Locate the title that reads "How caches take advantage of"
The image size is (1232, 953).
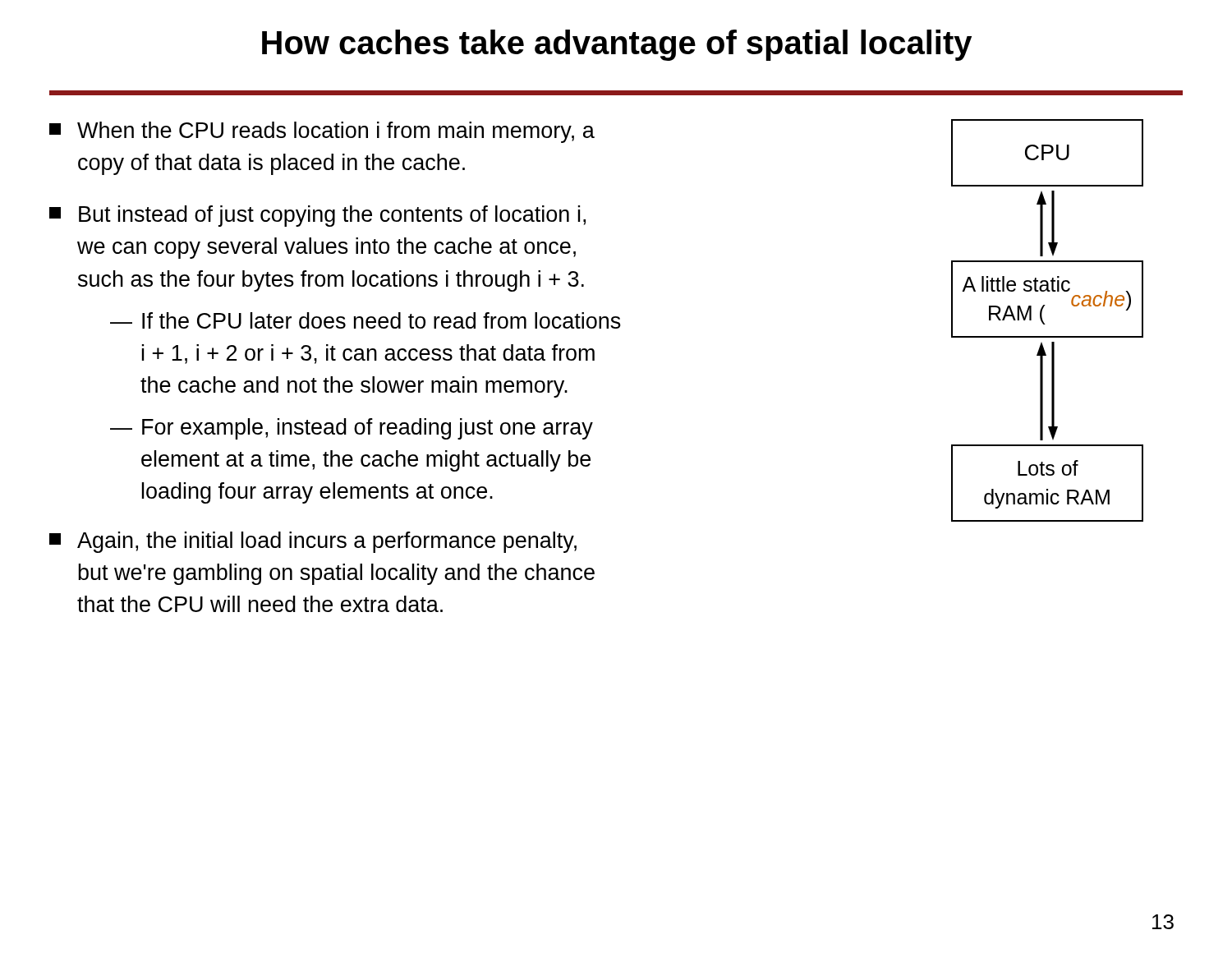pyautogui.click(x=616, y=43)
